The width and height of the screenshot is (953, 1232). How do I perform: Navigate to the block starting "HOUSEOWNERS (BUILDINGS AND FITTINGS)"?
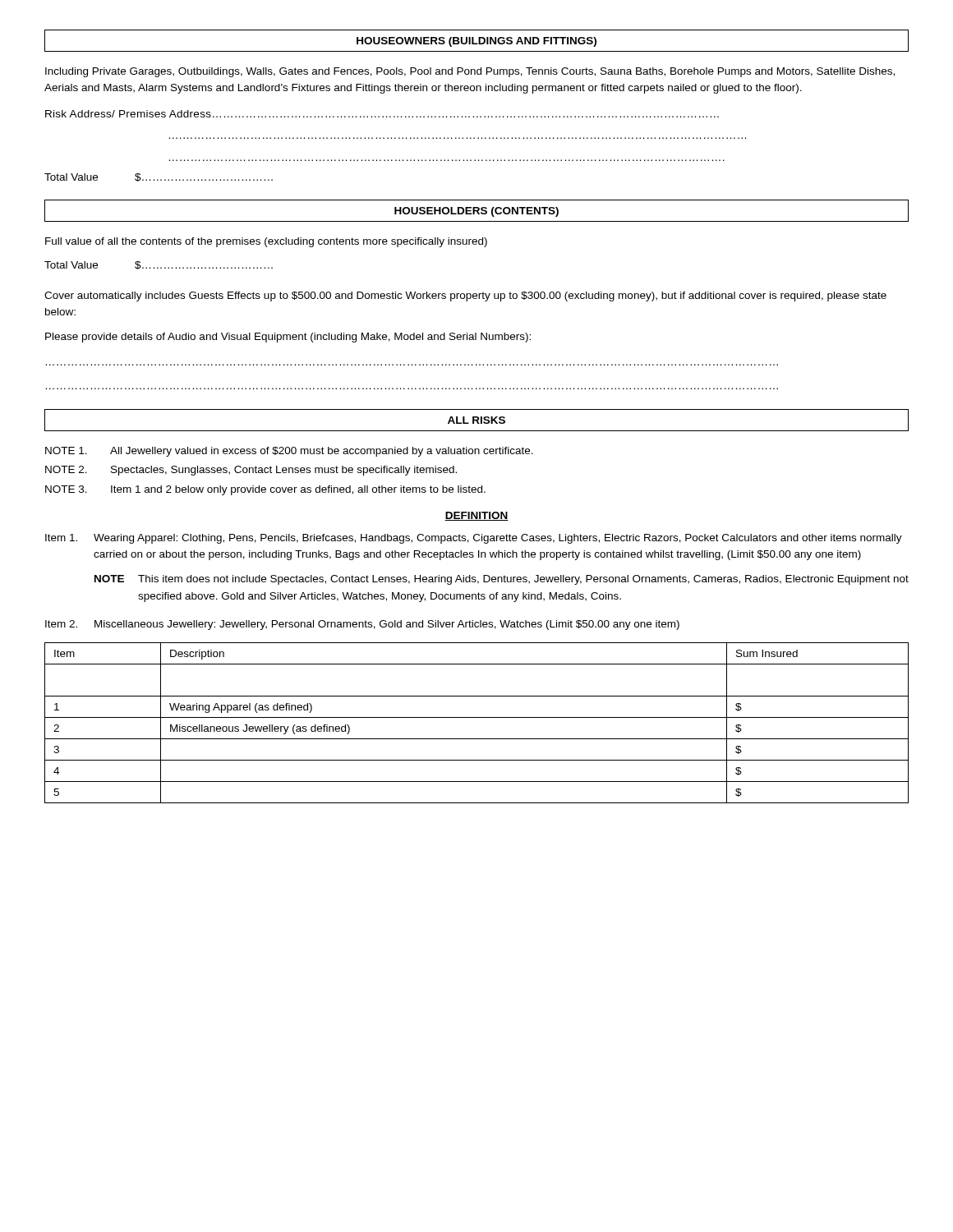click(x=476, y=41)
